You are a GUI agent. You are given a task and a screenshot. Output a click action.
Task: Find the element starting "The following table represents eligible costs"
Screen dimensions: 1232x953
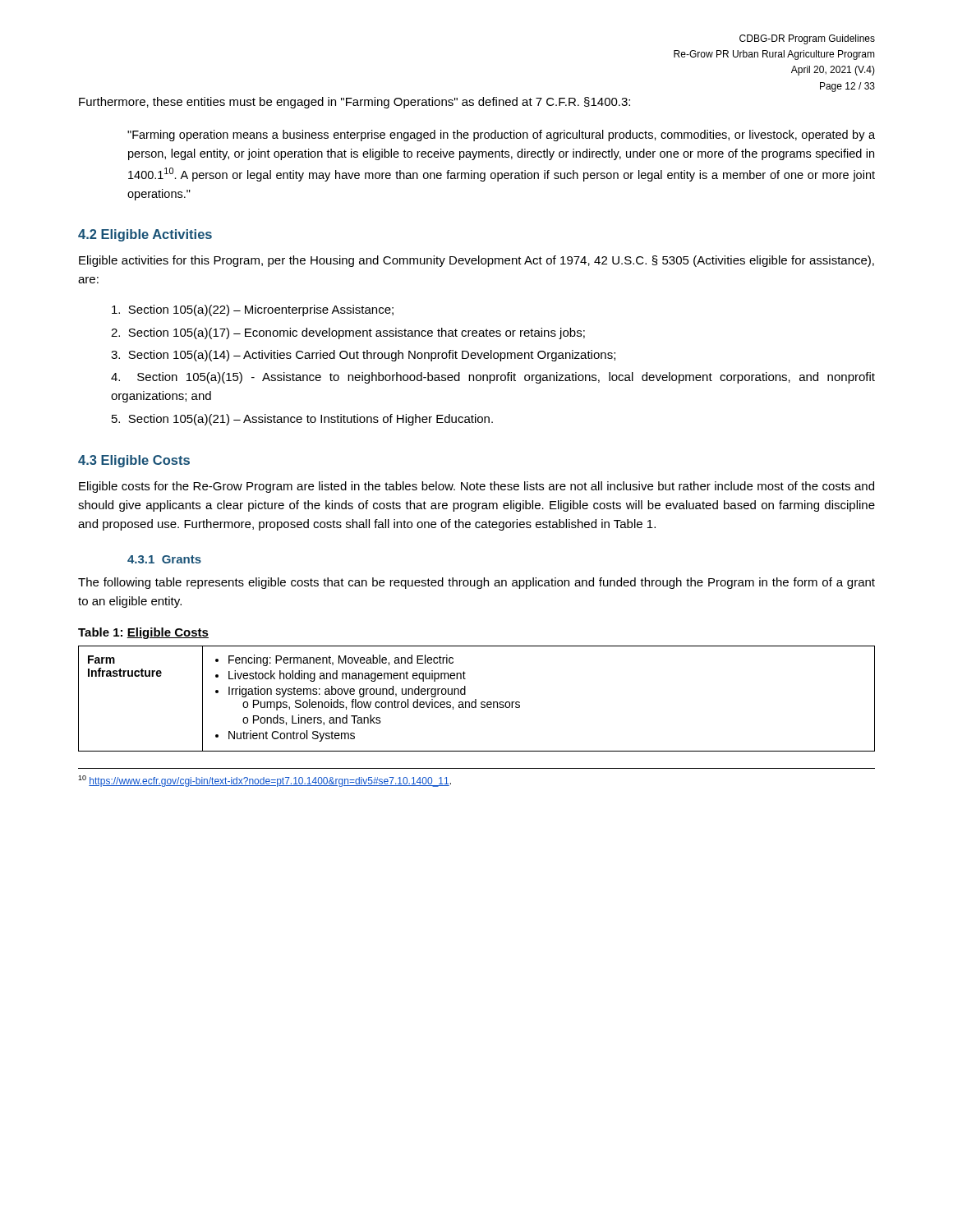(476, 591)
